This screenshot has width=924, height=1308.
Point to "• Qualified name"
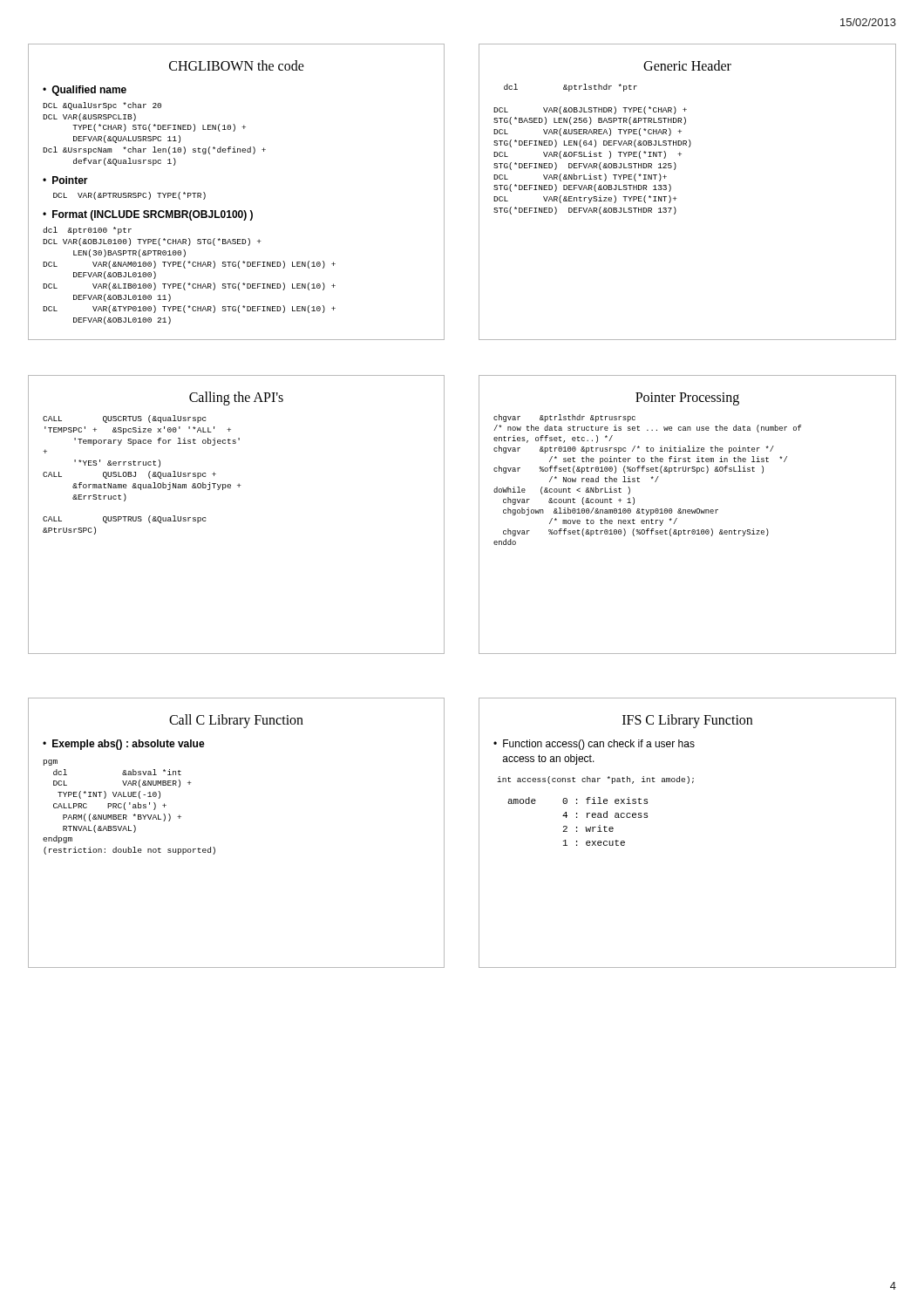coord(85,90)
